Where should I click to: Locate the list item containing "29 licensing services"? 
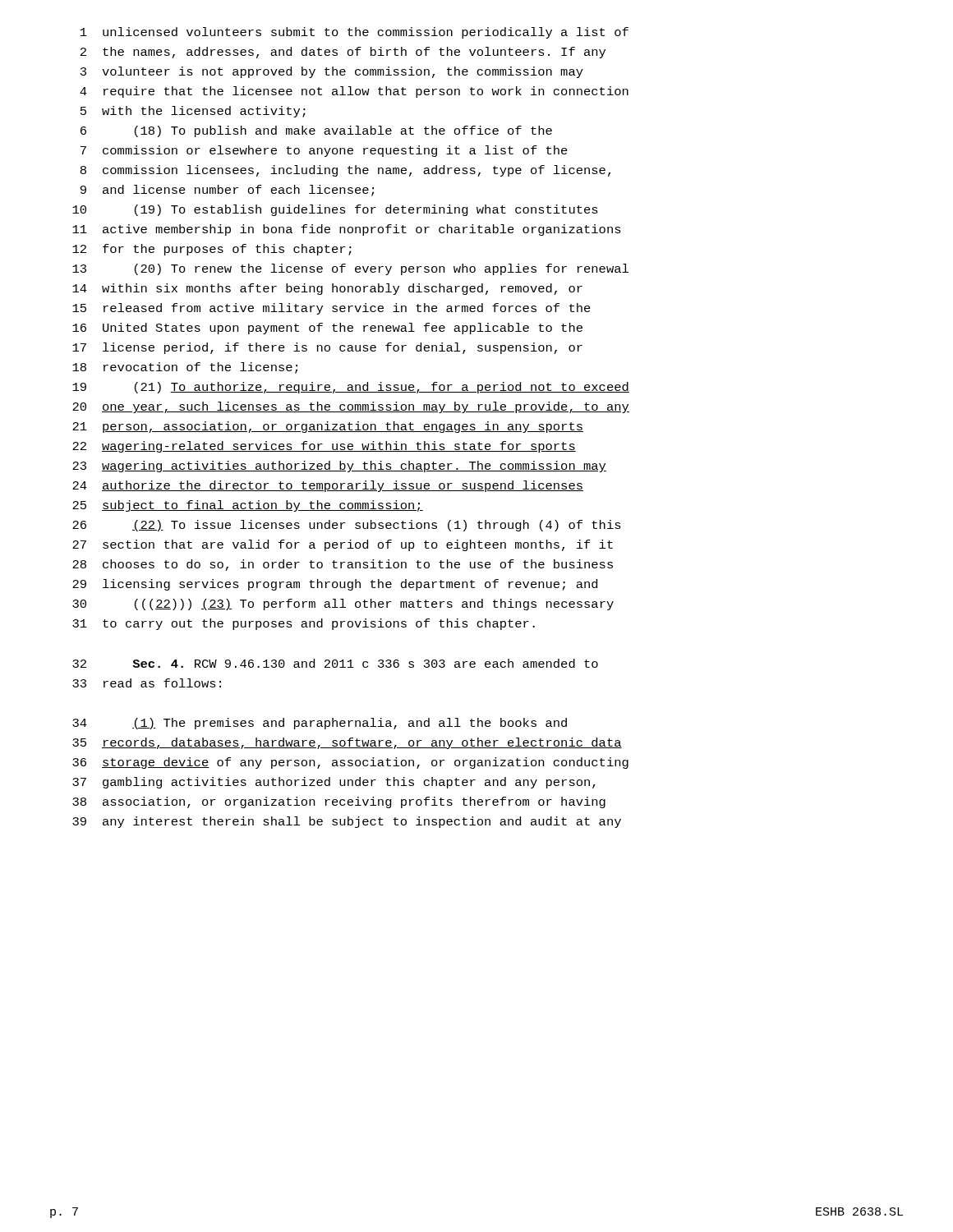476,585
